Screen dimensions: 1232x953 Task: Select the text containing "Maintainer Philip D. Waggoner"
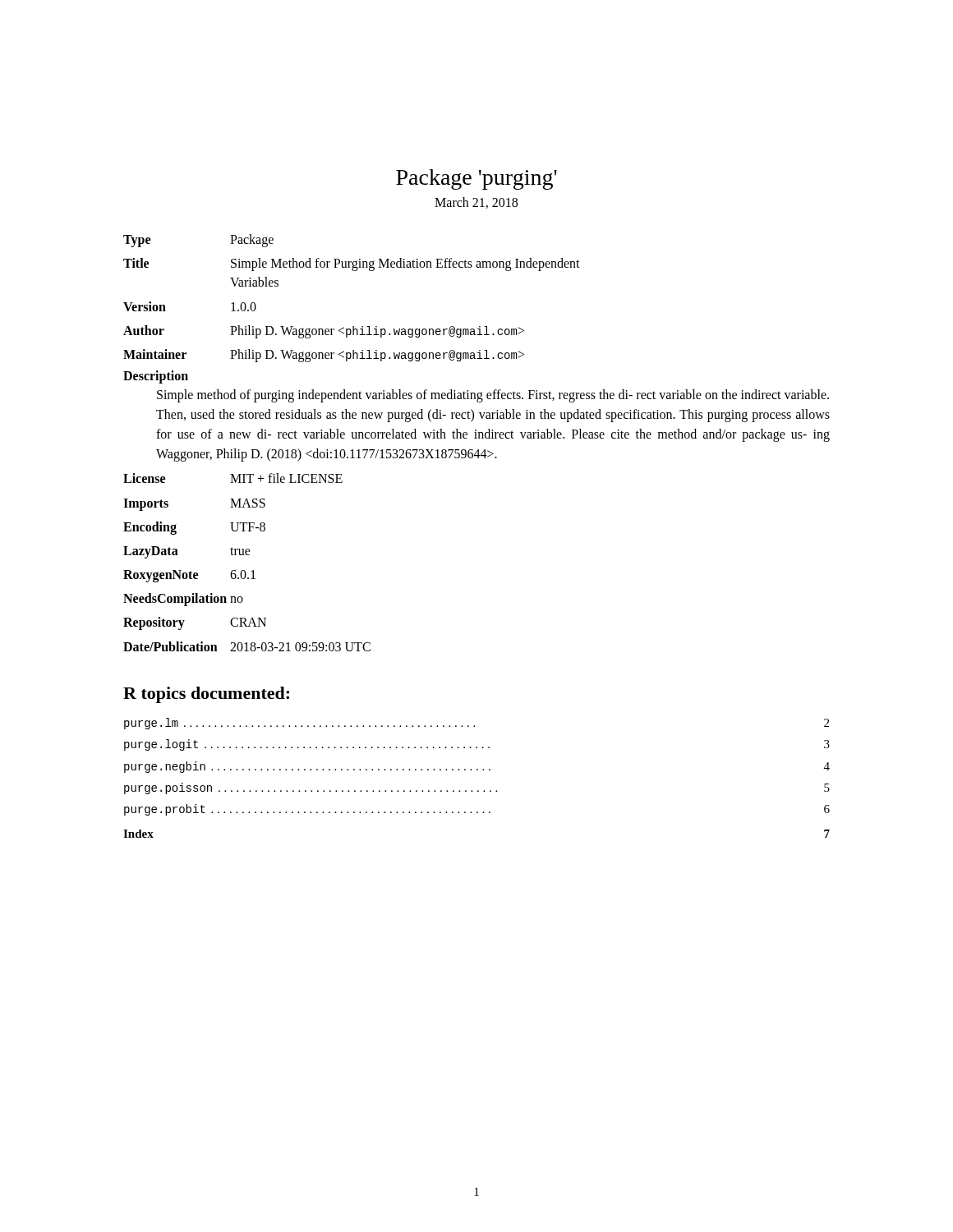point(476,355)
